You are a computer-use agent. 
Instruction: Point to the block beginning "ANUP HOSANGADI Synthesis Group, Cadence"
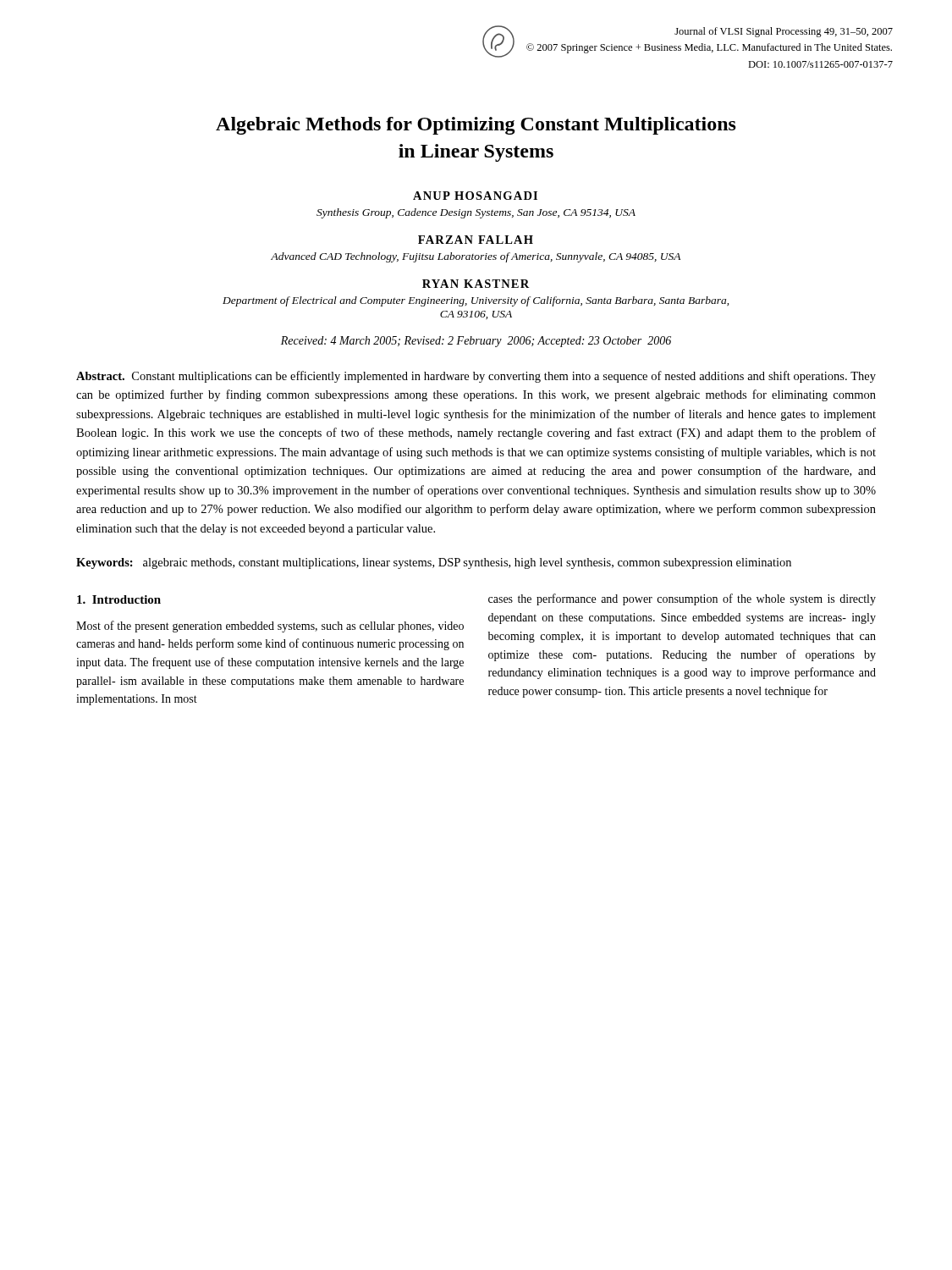point(476,204)
